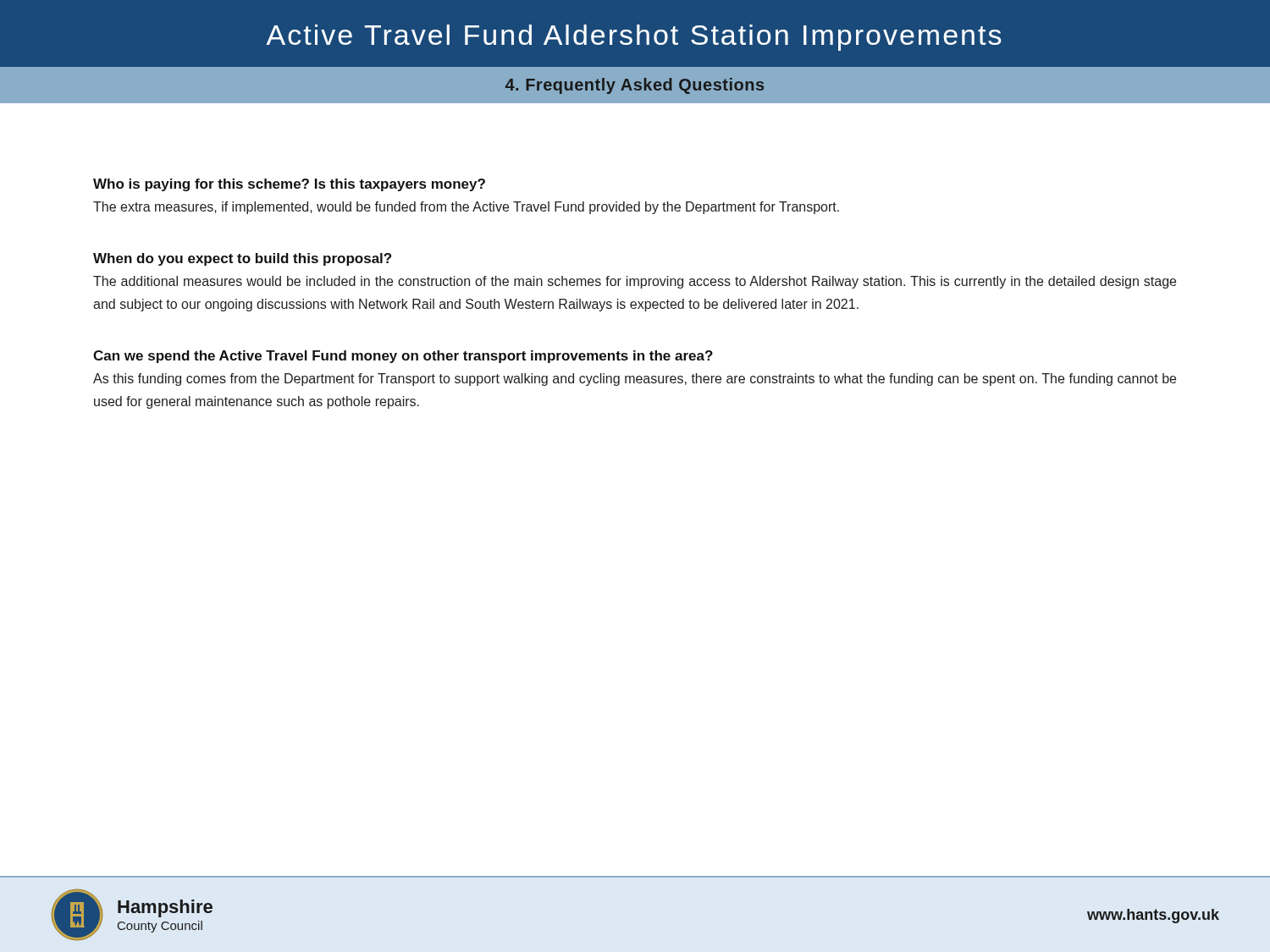Navigate to the region starting "Can we spend the"
This screenshot has height=952, width=1270.
click(403, 356)
